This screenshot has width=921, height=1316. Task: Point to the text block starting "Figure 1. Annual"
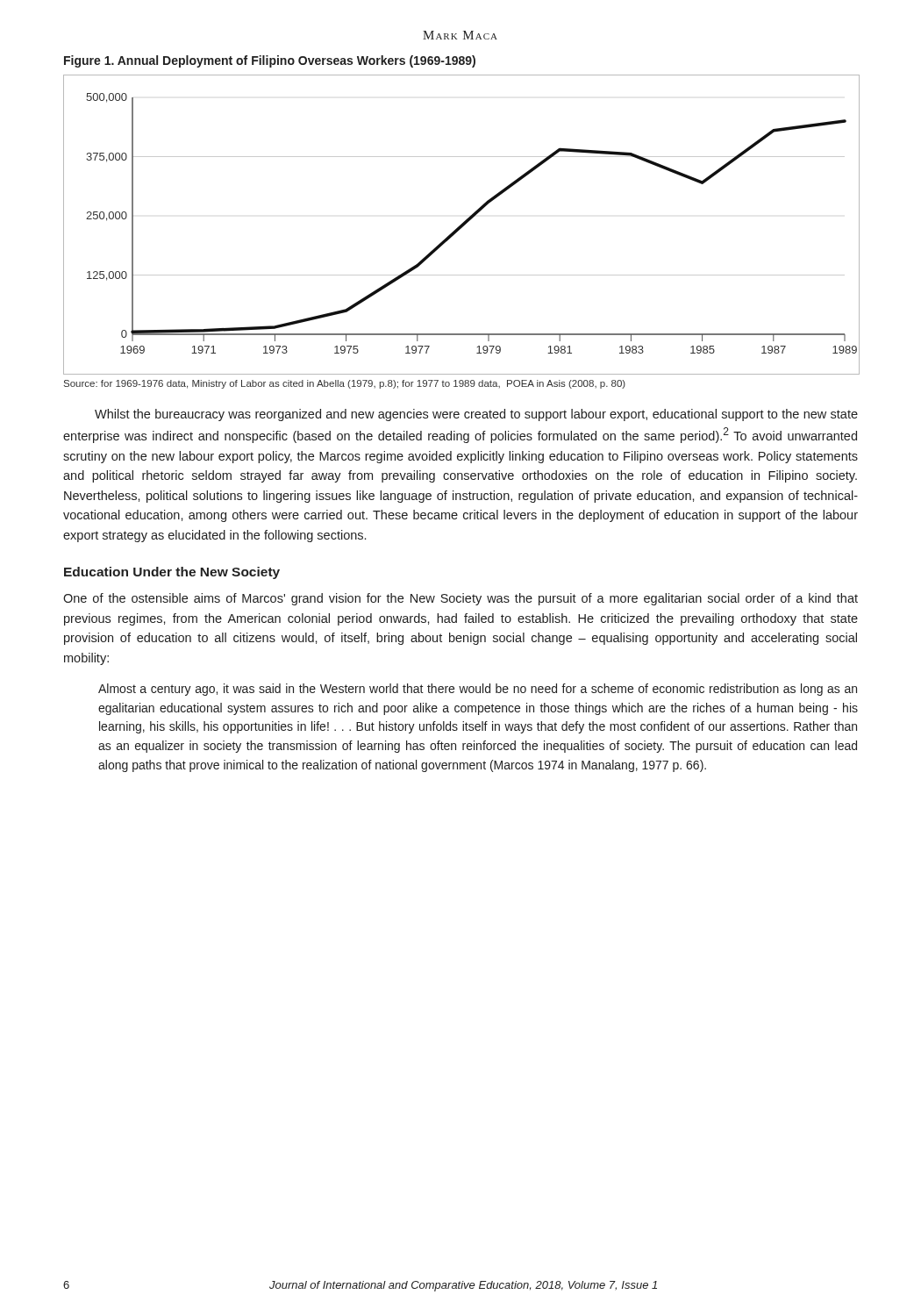[270, 61]
